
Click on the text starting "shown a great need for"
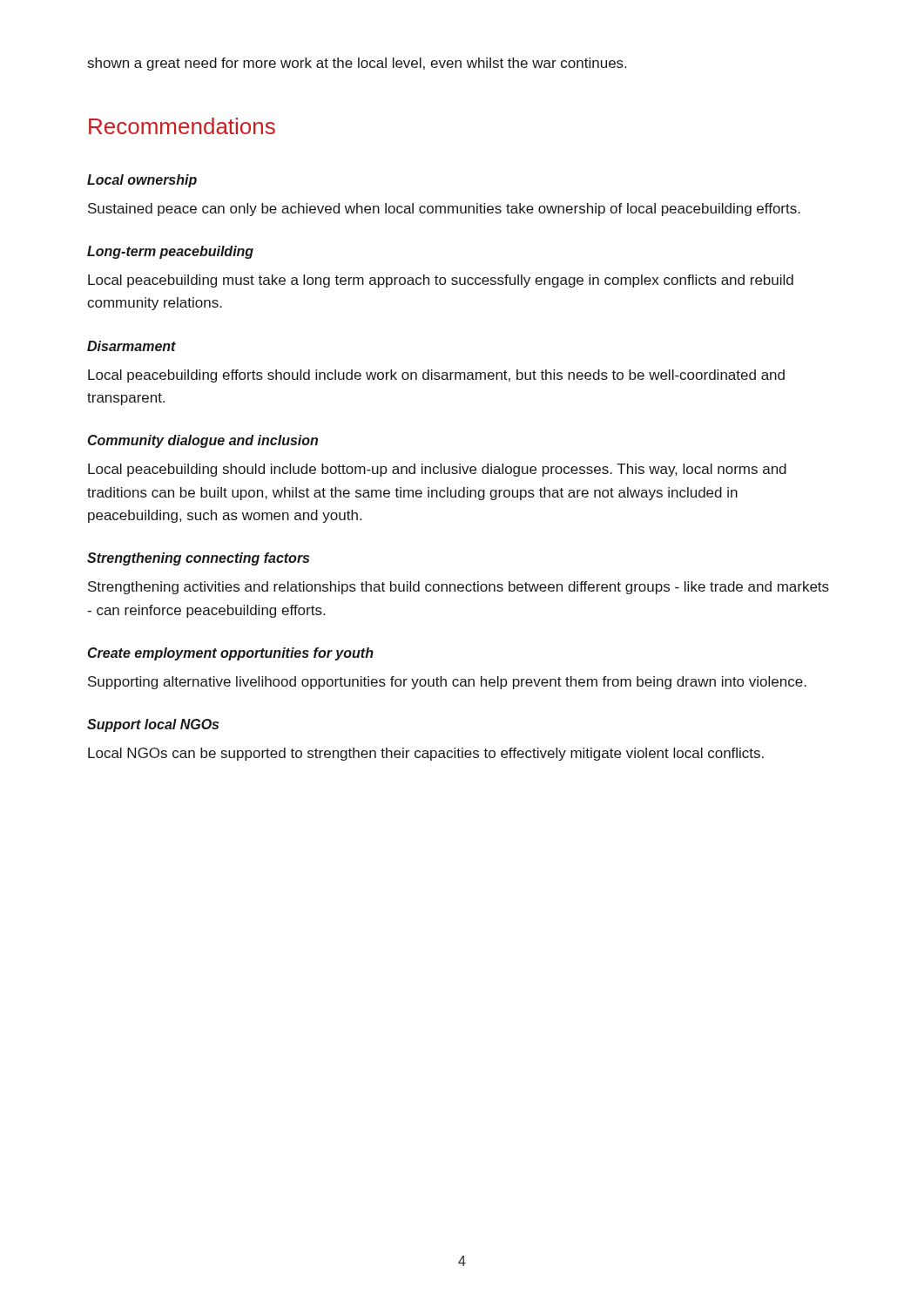click(357, 63)
